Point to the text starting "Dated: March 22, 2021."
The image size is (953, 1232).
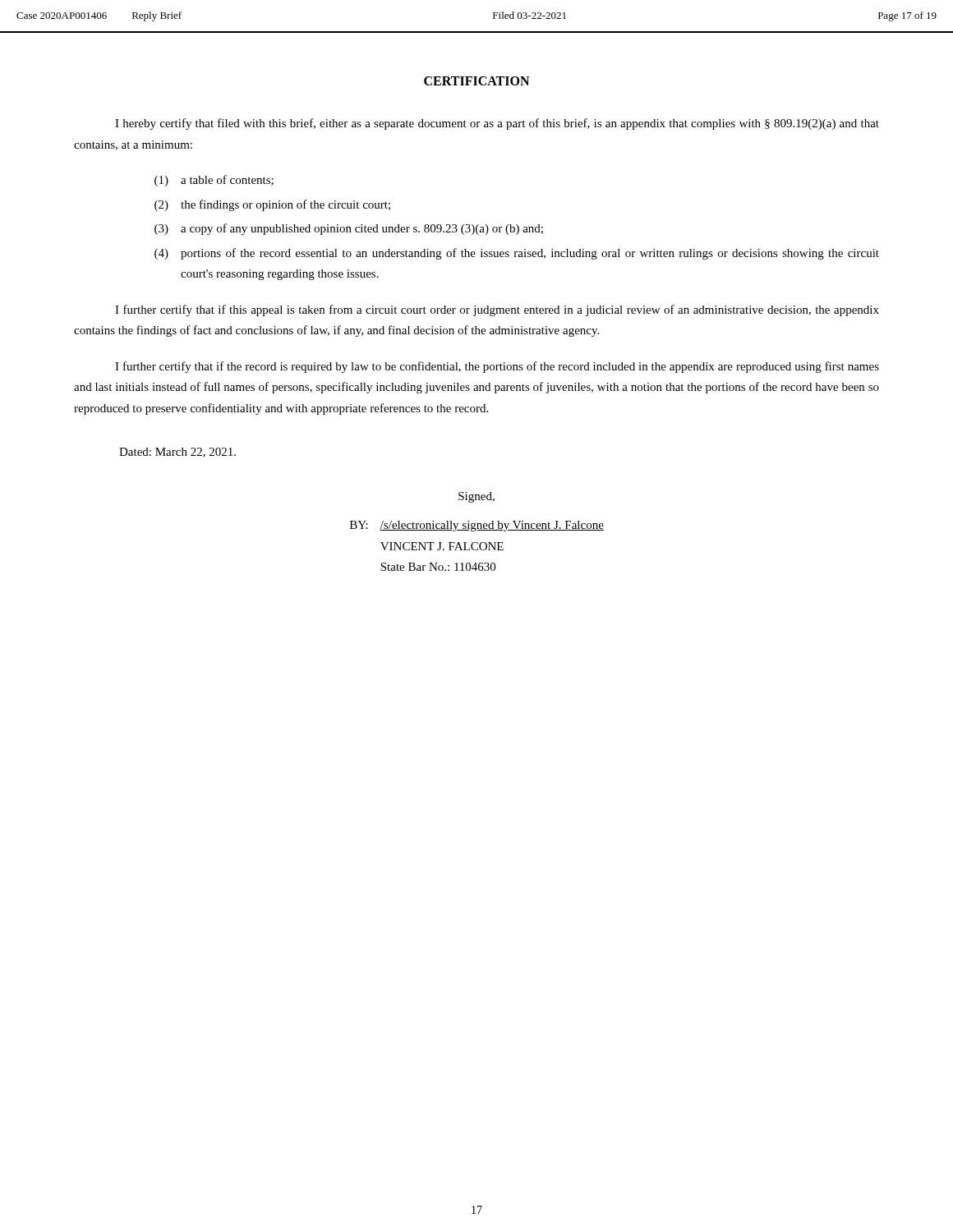(x=178, y=452)
